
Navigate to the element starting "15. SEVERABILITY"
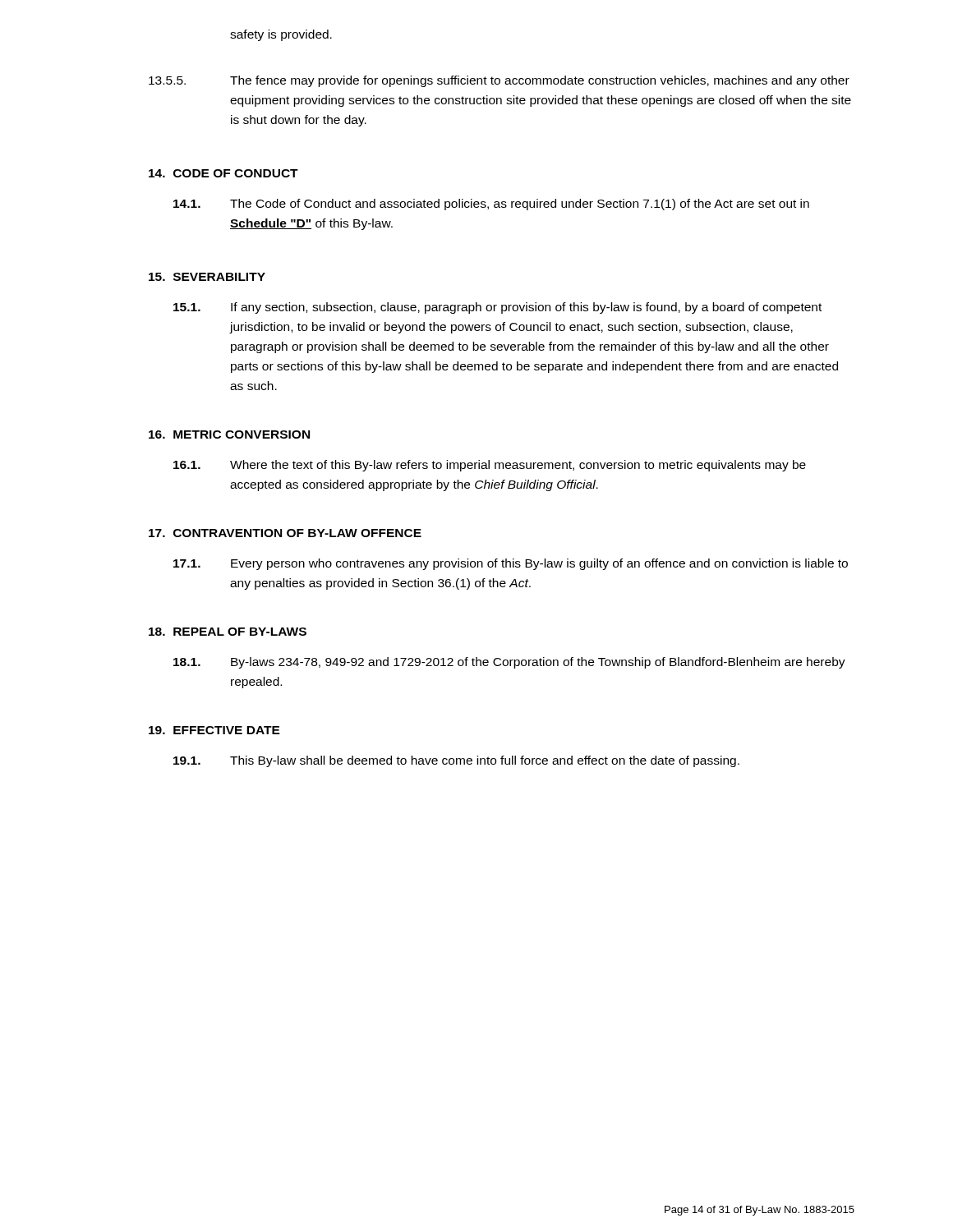(207, 276)
